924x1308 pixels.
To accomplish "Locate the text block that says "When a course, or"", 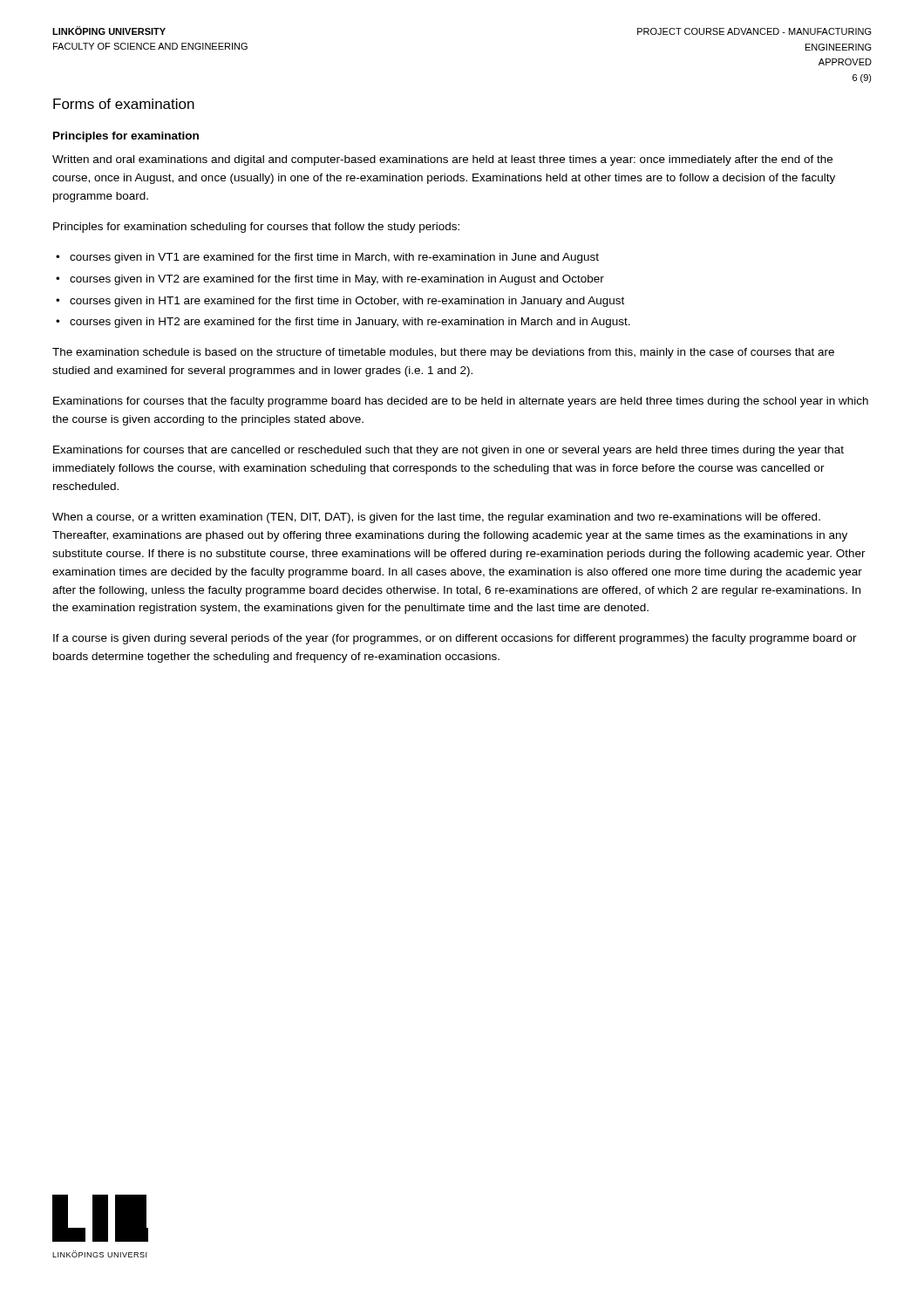I will point(459,562).
